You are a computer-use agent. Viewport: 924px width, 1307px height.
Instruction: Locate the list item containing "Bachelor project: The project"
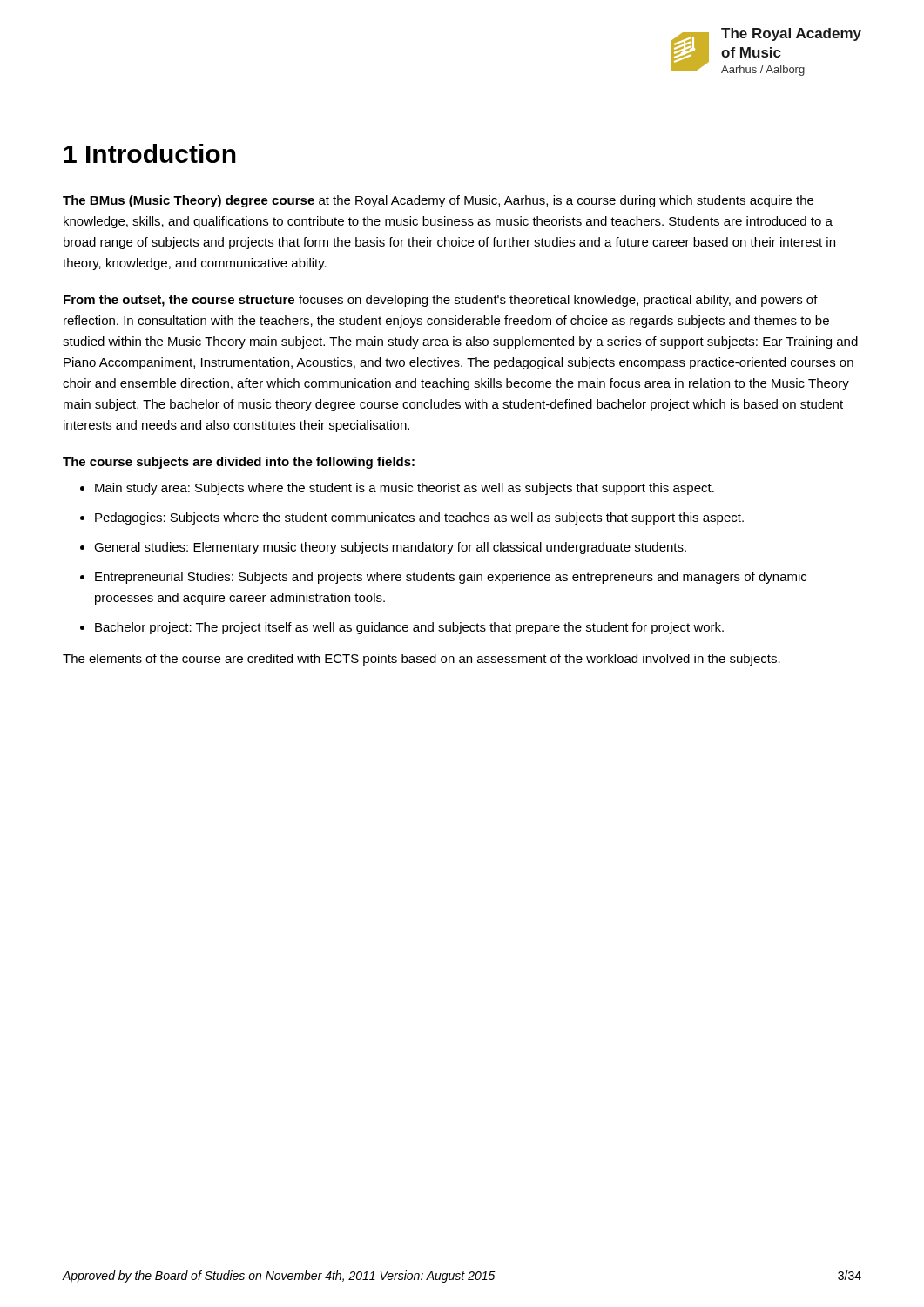[x=478, y=627]
